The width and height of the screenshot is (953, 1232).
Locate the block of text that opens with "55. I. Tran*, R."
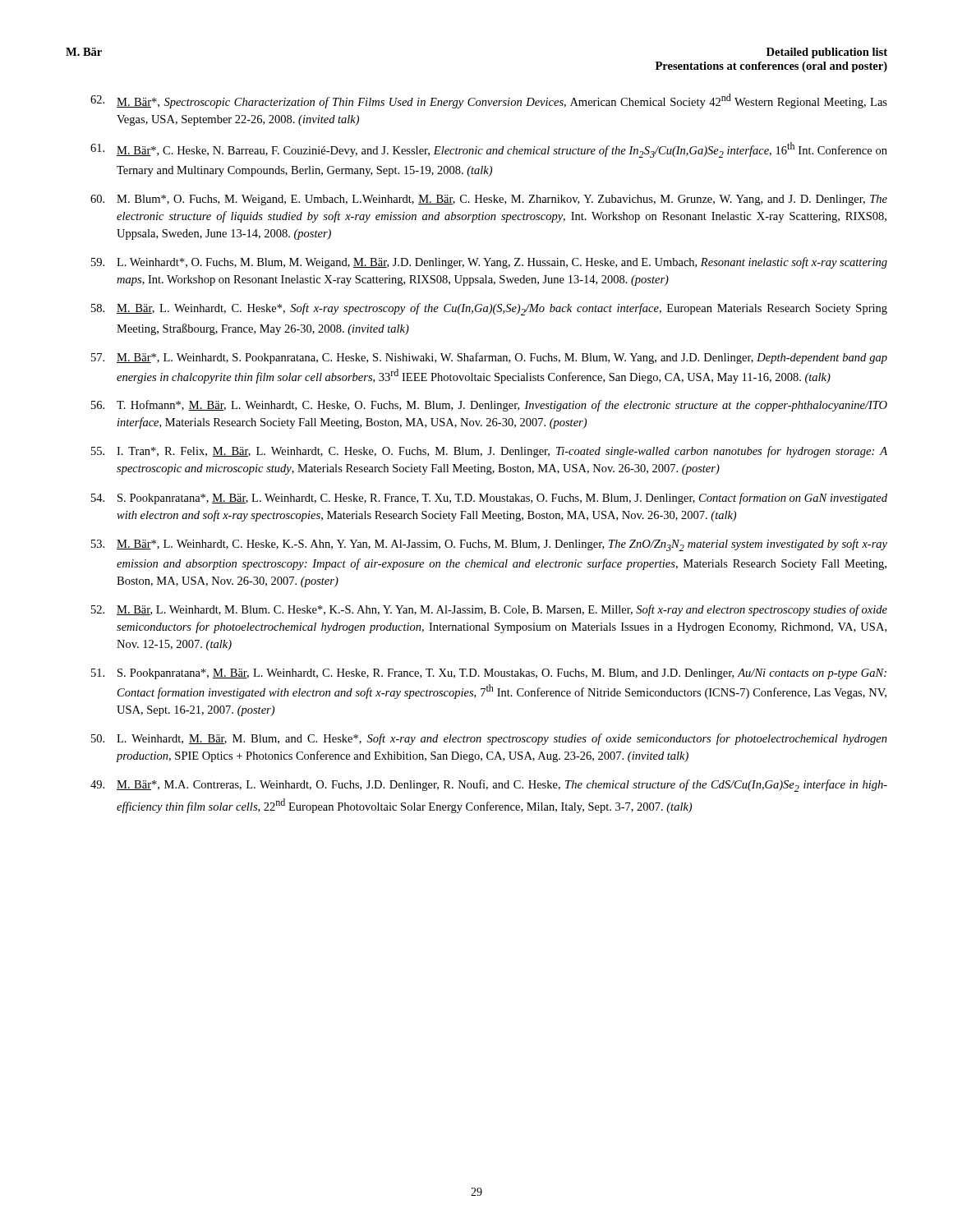point(476,460)
